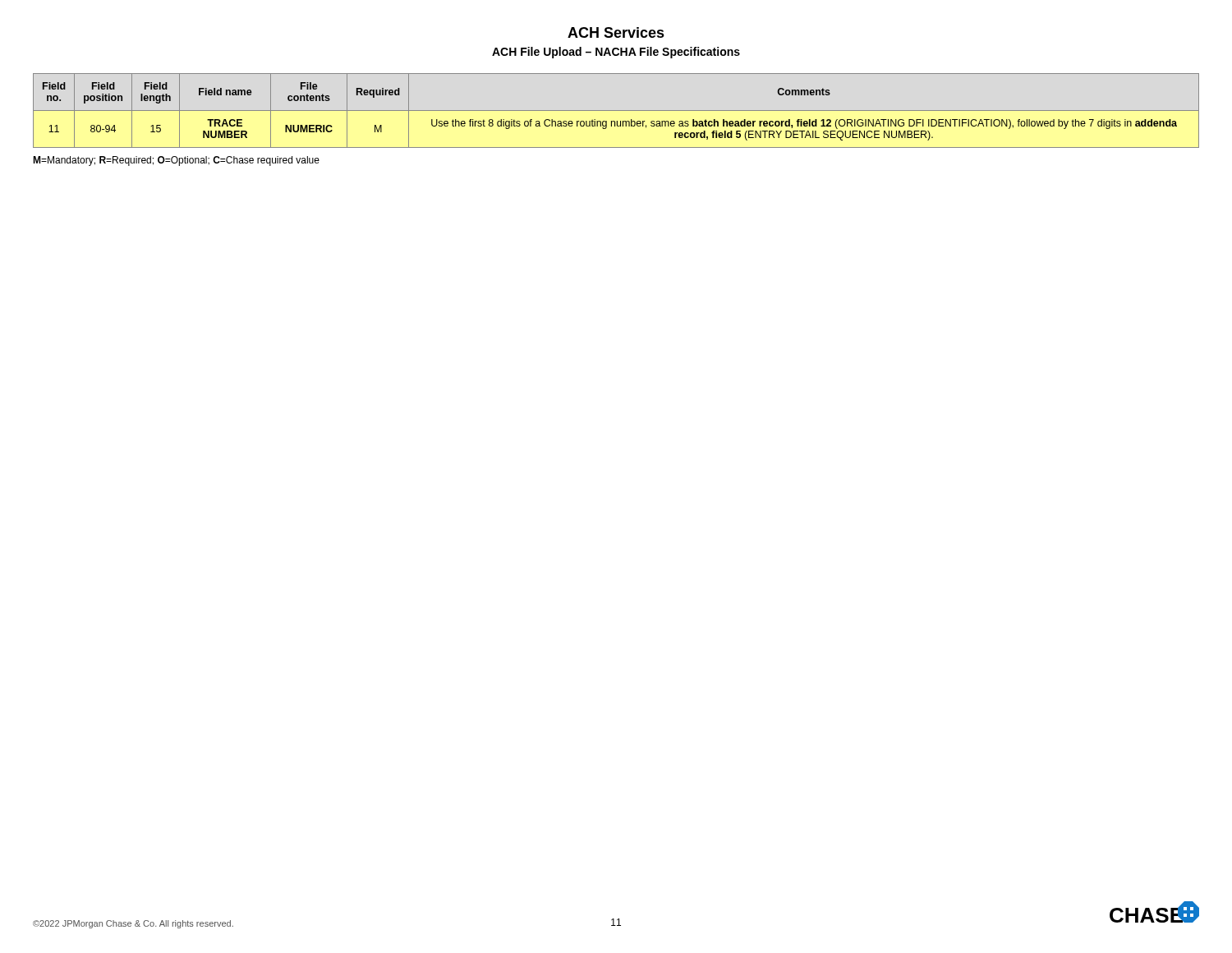1232x953 pixels.
Task: Select a section header
Action: point(616,52)
